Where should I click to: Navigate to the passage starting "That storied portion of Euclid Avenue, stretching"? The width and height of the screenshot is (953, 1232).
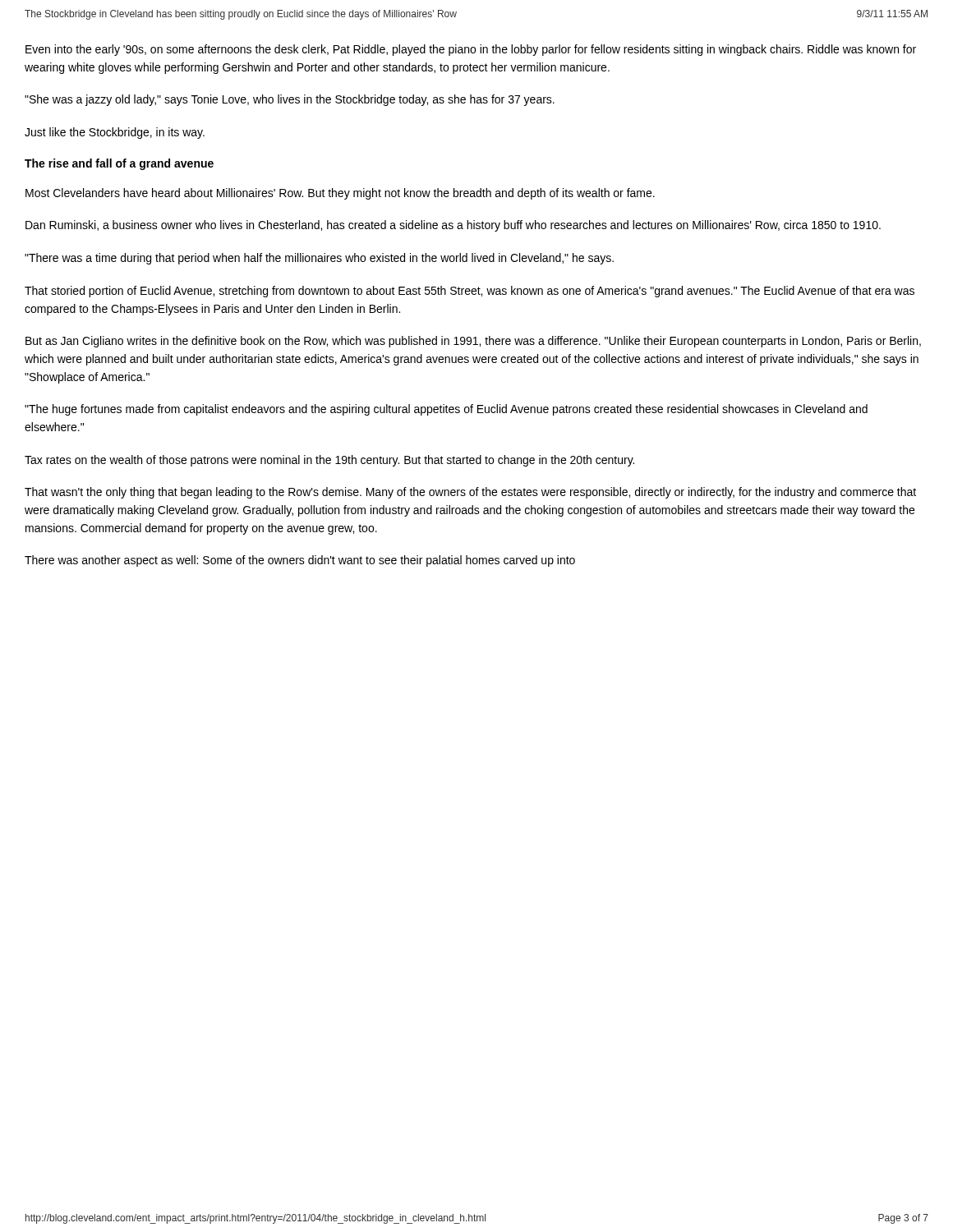tap(470, 299)
